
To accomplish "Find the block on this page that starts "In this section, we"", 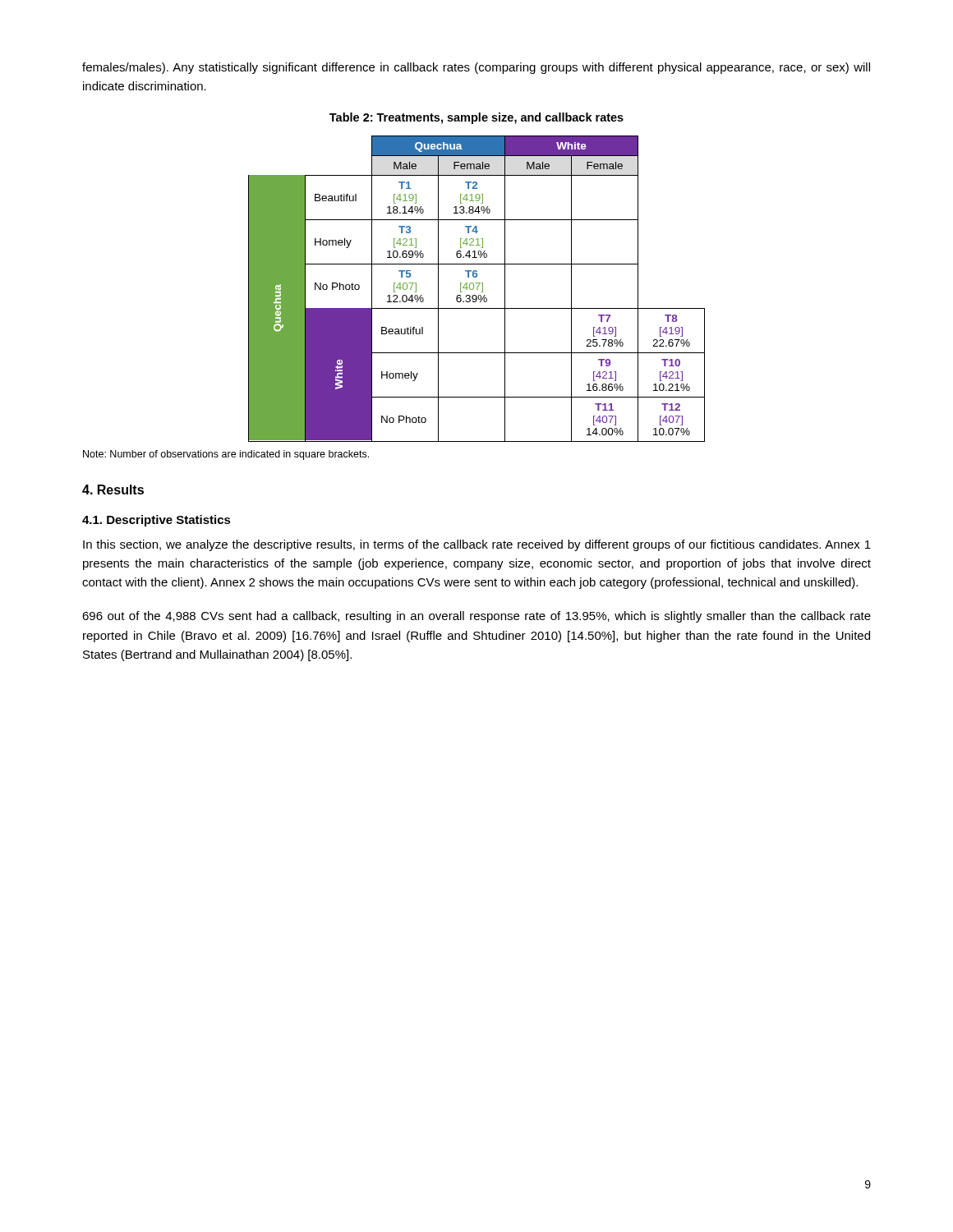I will [476, 563].
